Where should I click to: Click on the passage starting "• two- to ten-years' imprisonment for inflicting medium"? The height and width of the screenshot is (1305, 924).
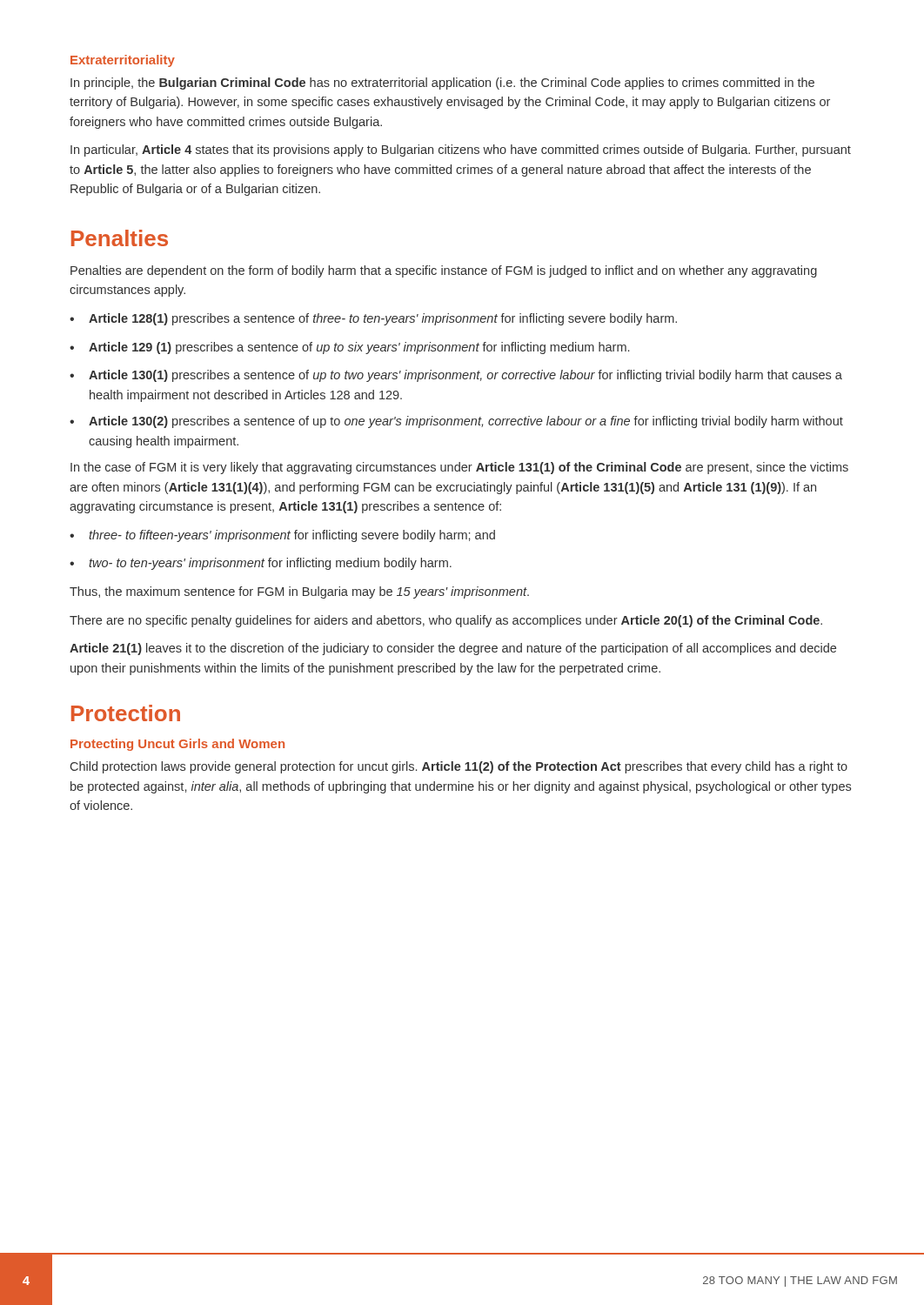(462, 564)
